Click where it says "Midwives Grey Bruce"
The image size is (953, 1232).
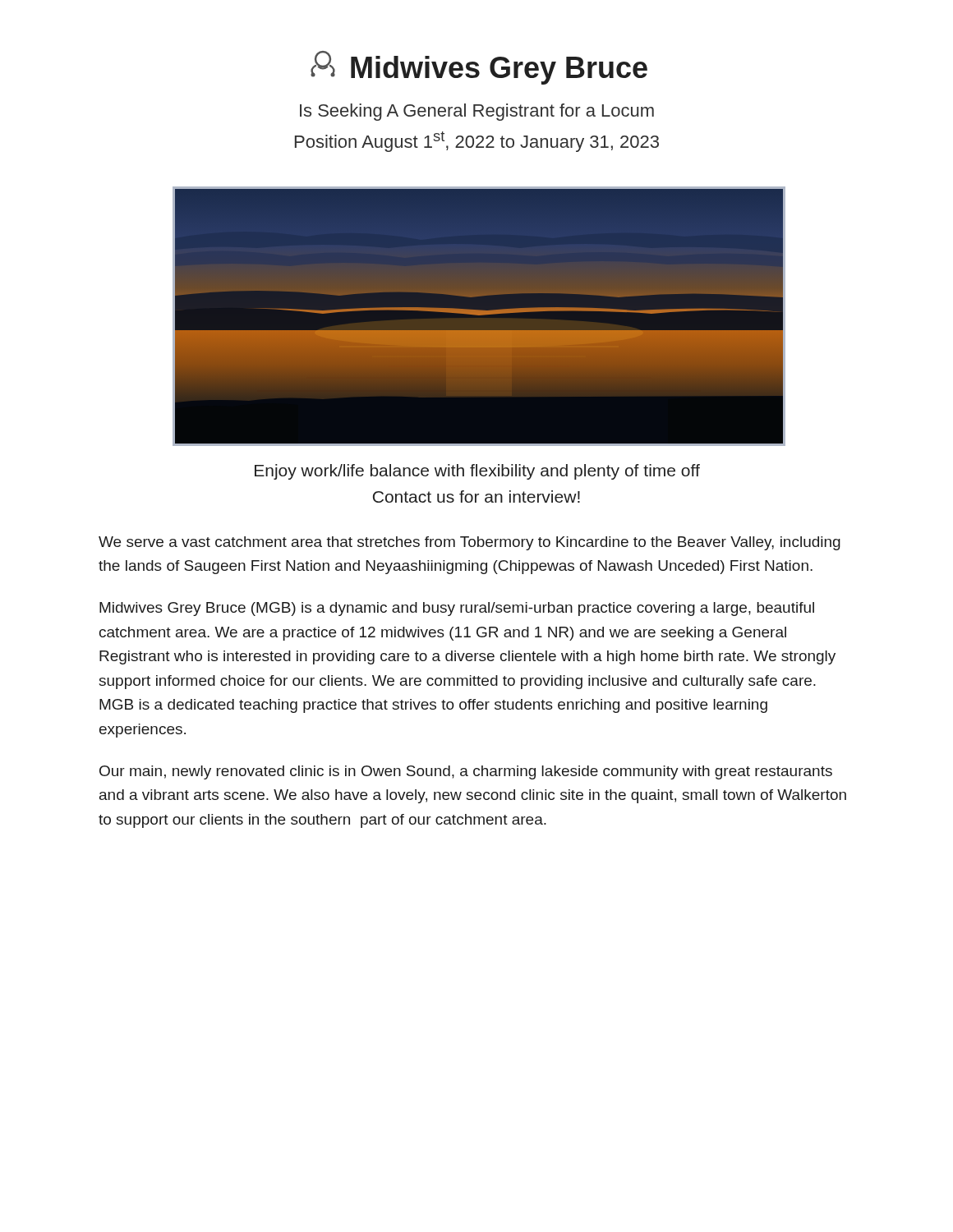tap(476, 68)
